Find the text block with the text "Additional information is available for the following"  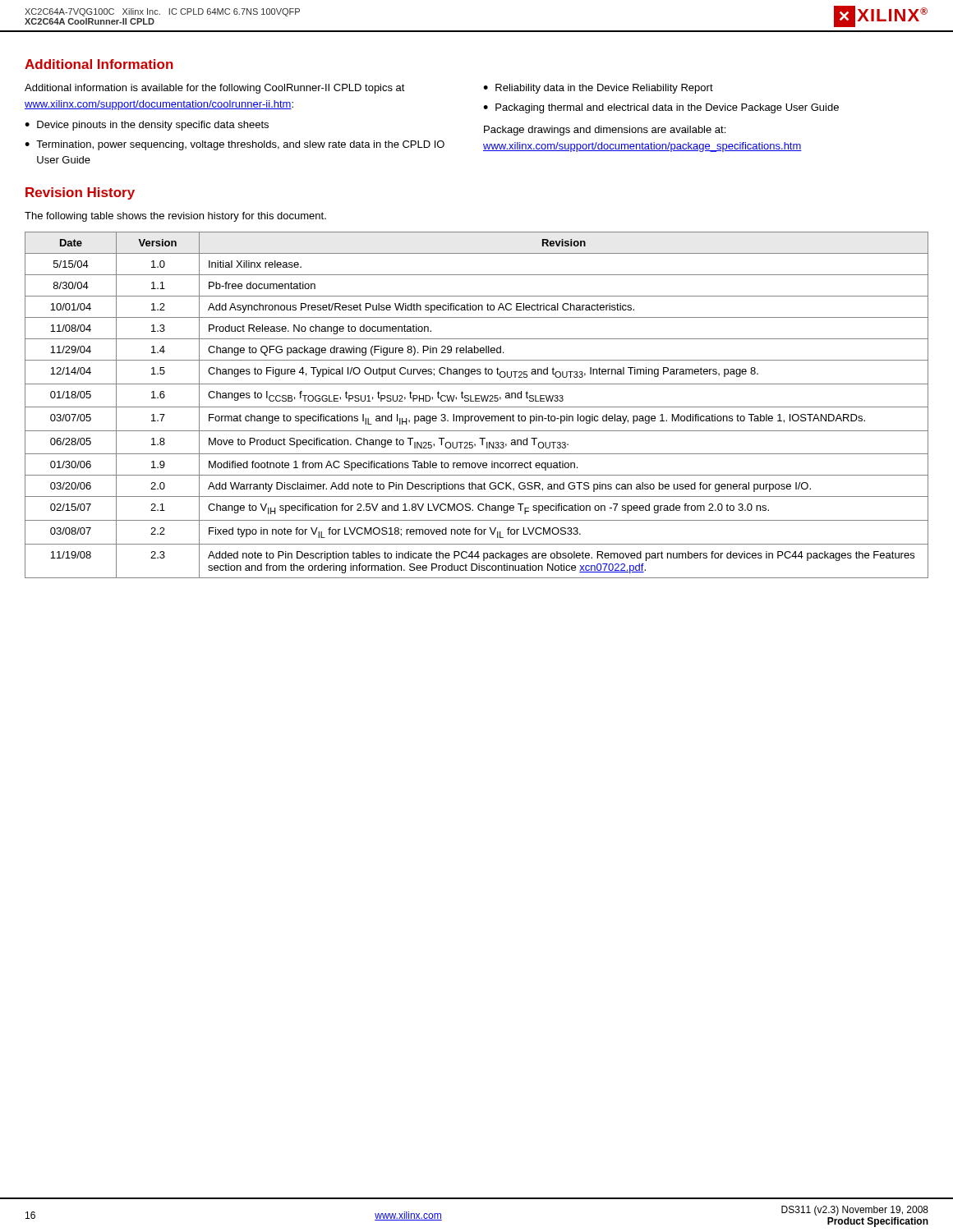[215, 95]
